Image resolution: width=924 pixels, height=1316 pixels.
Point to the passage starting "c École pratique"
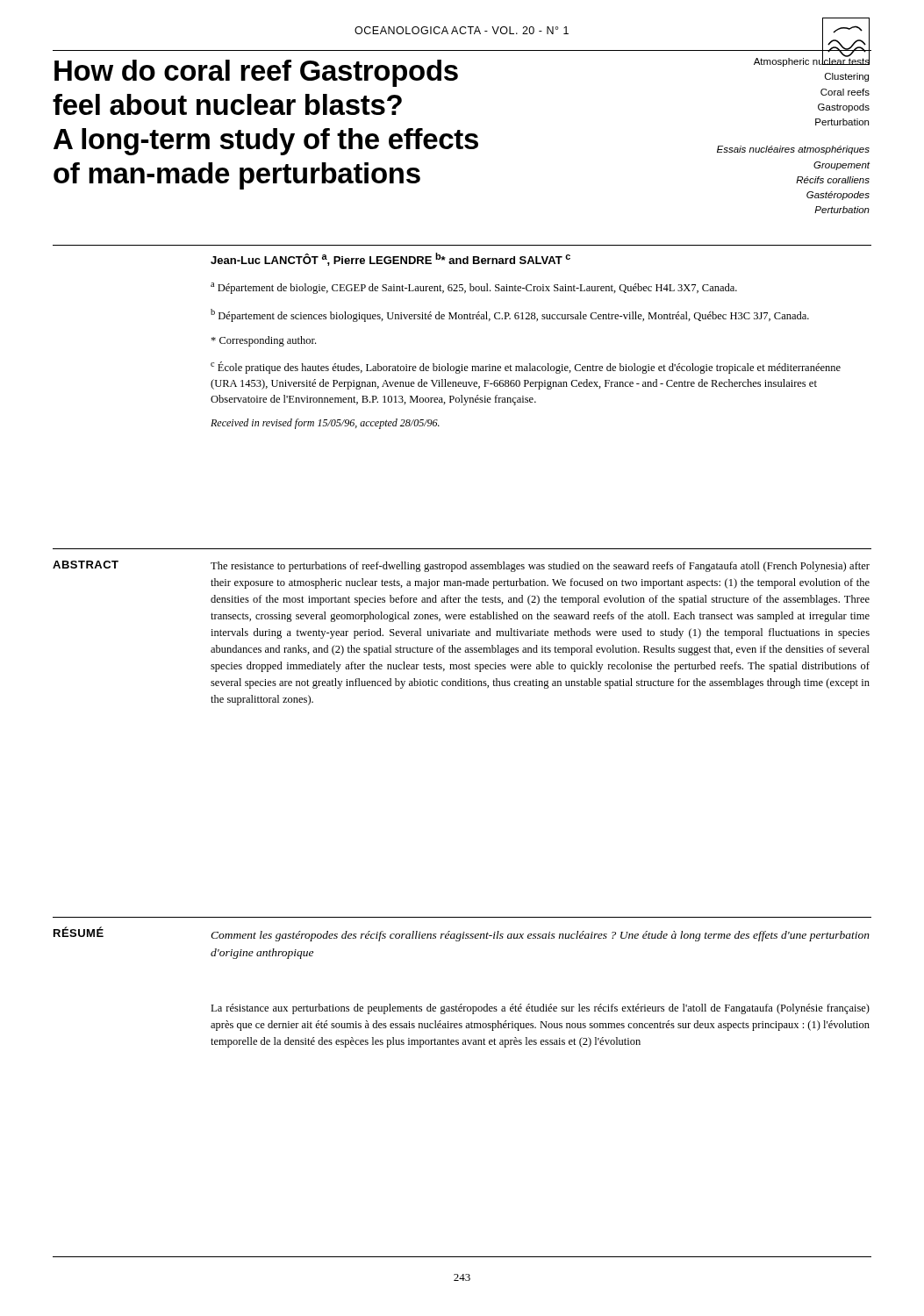(x=526, y=382)
